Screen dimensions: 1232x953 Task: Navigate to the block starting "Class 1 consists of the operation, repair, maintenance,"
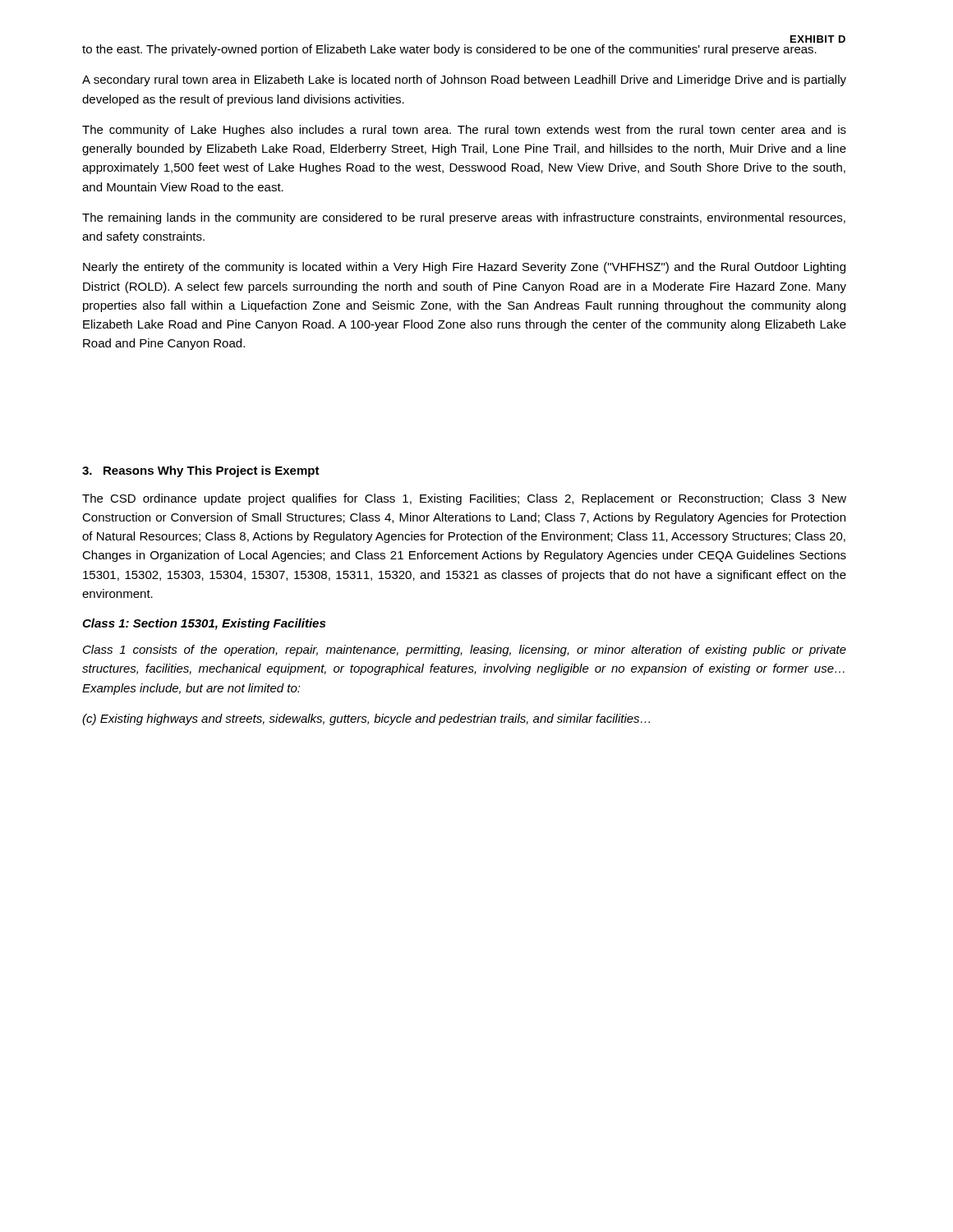pyautogui.click(x=464, y=668)
